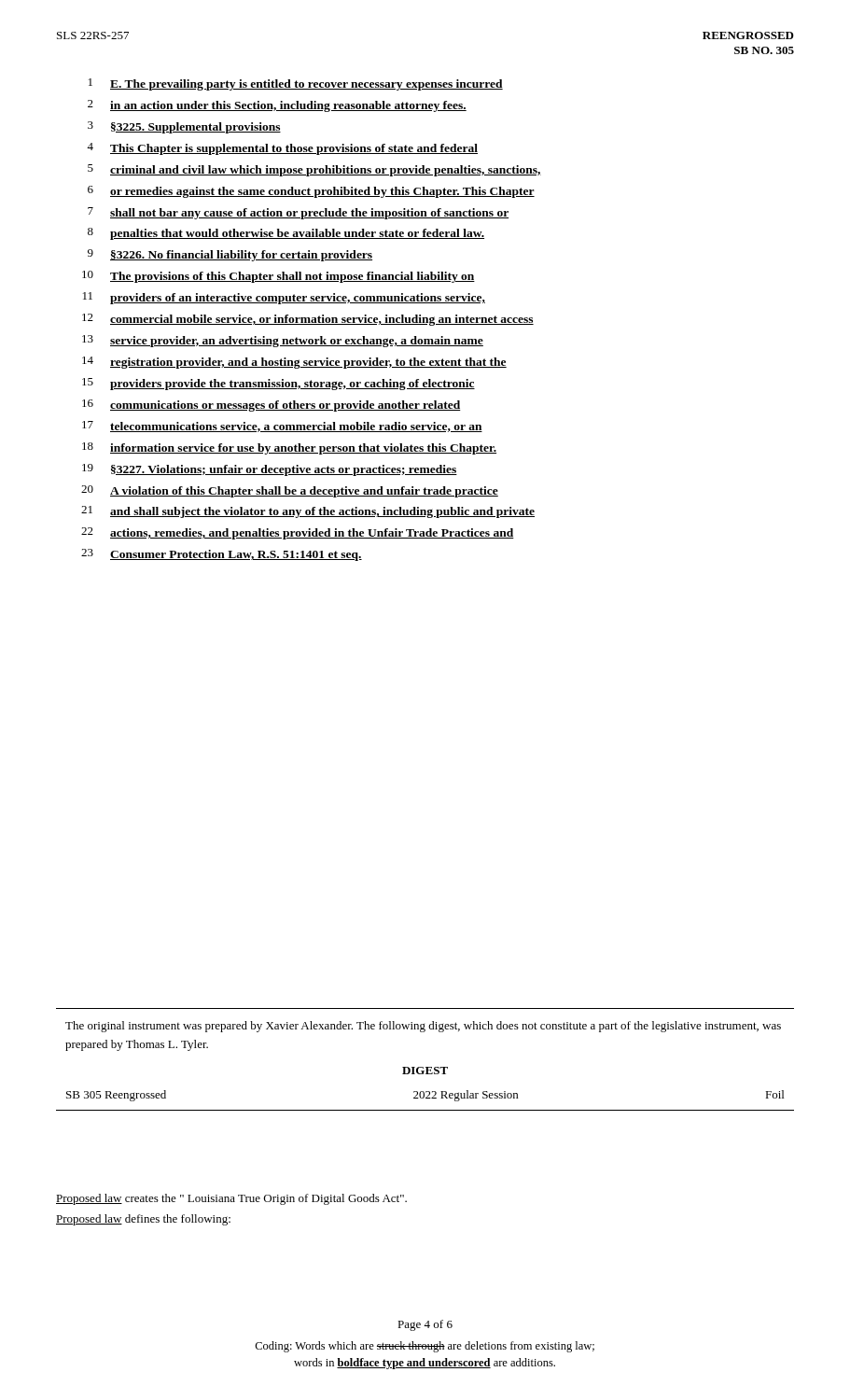This screenshot has height=1400, width=850.
Task: Navigate to the block starting "18 information service for use by another person"
Action: tap(425, 448)
